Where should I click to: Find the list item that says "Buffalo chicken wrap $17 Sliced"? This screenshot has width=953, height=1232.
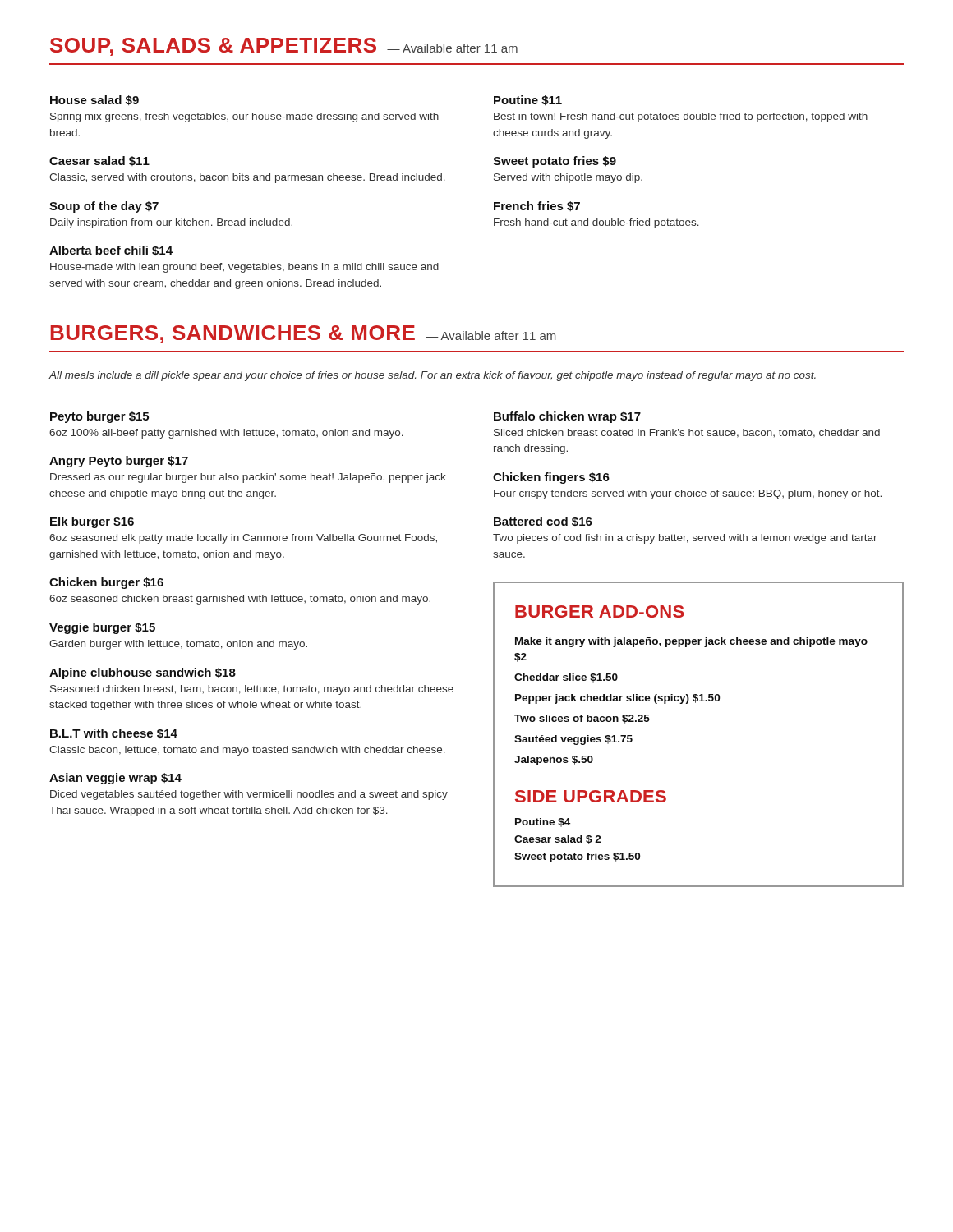click(698, 433)
